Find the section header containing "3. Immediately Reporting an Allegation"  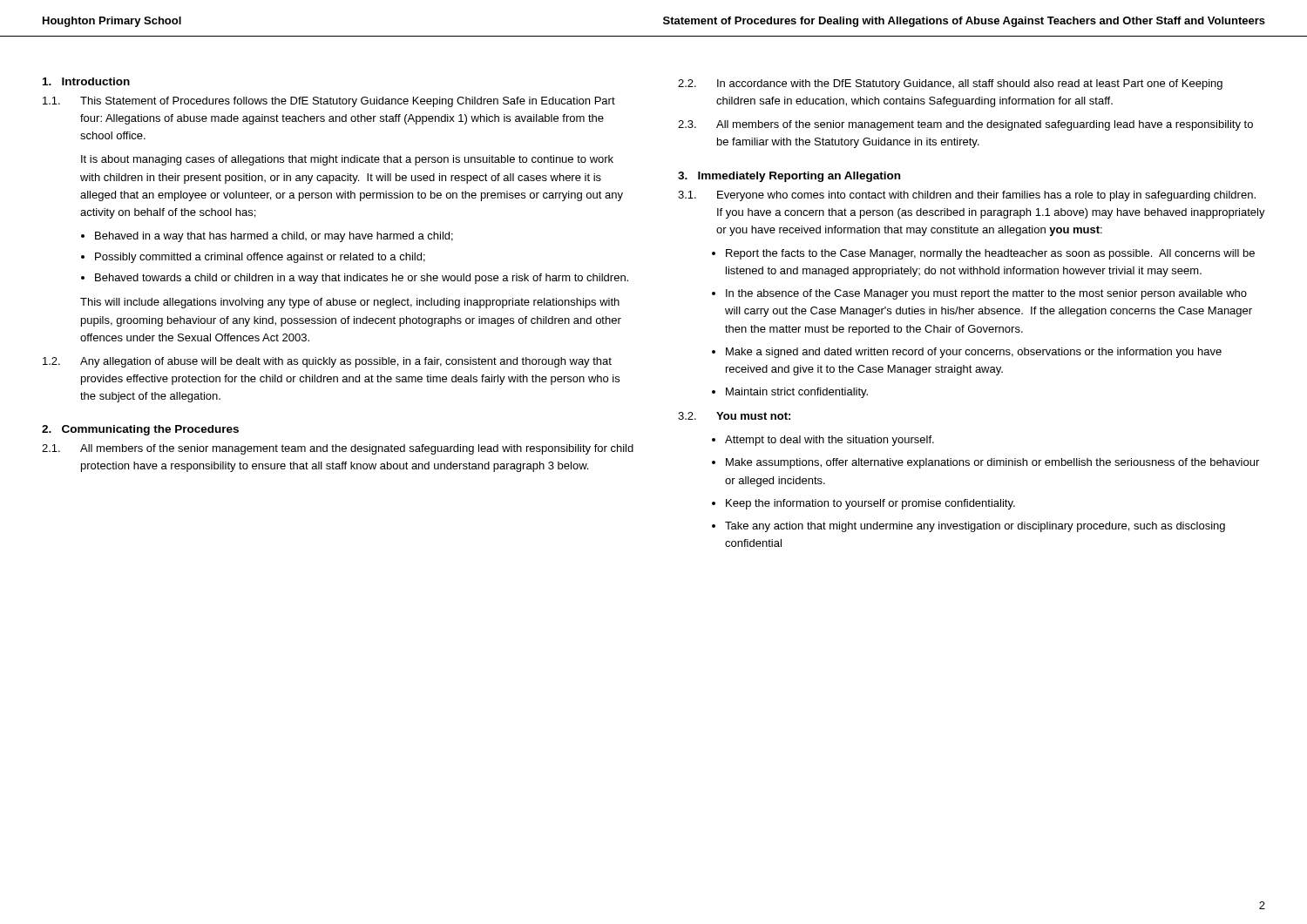coord(789,175)
